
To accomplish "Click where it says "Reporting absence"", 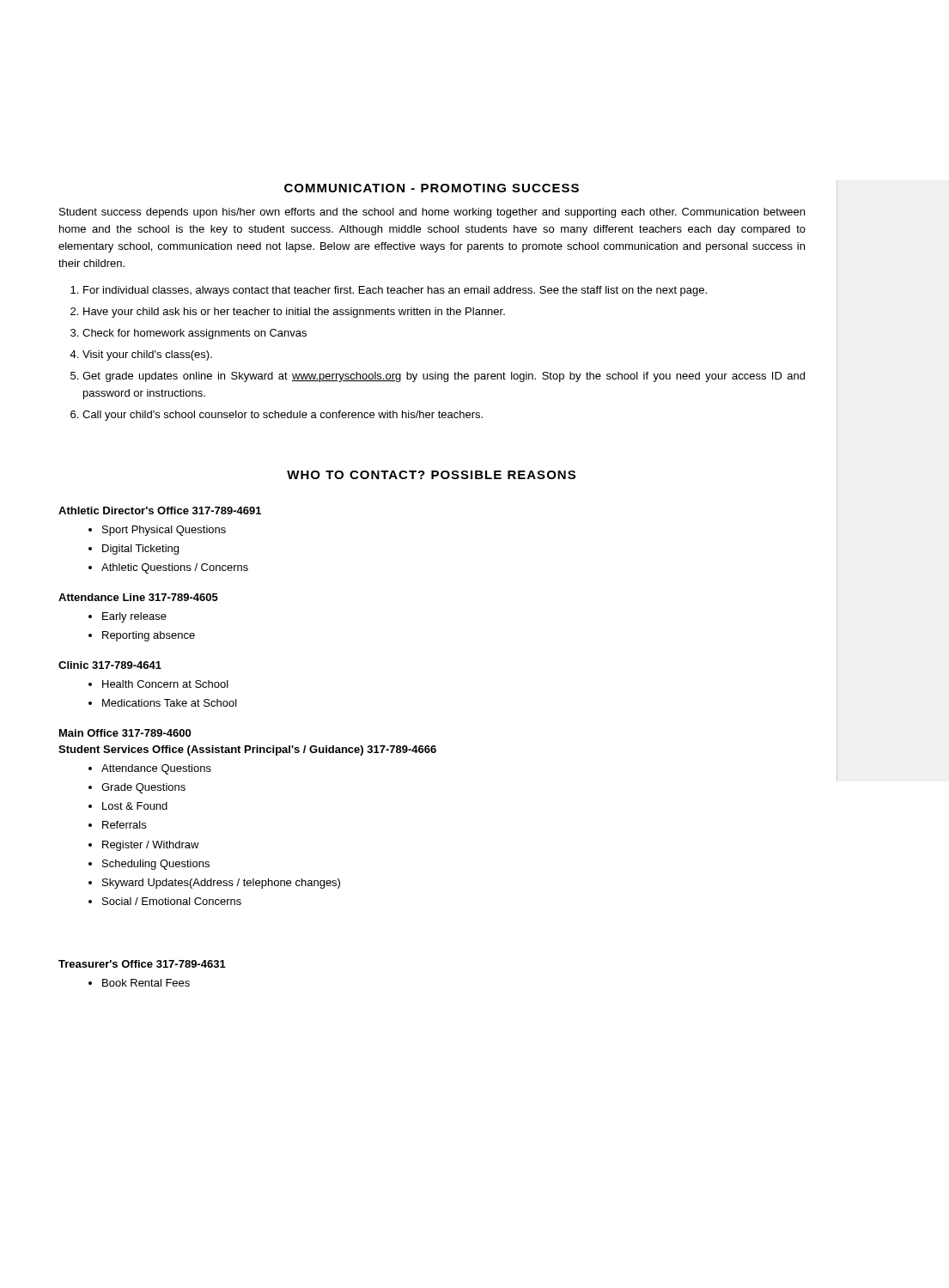I will point(148,635).
